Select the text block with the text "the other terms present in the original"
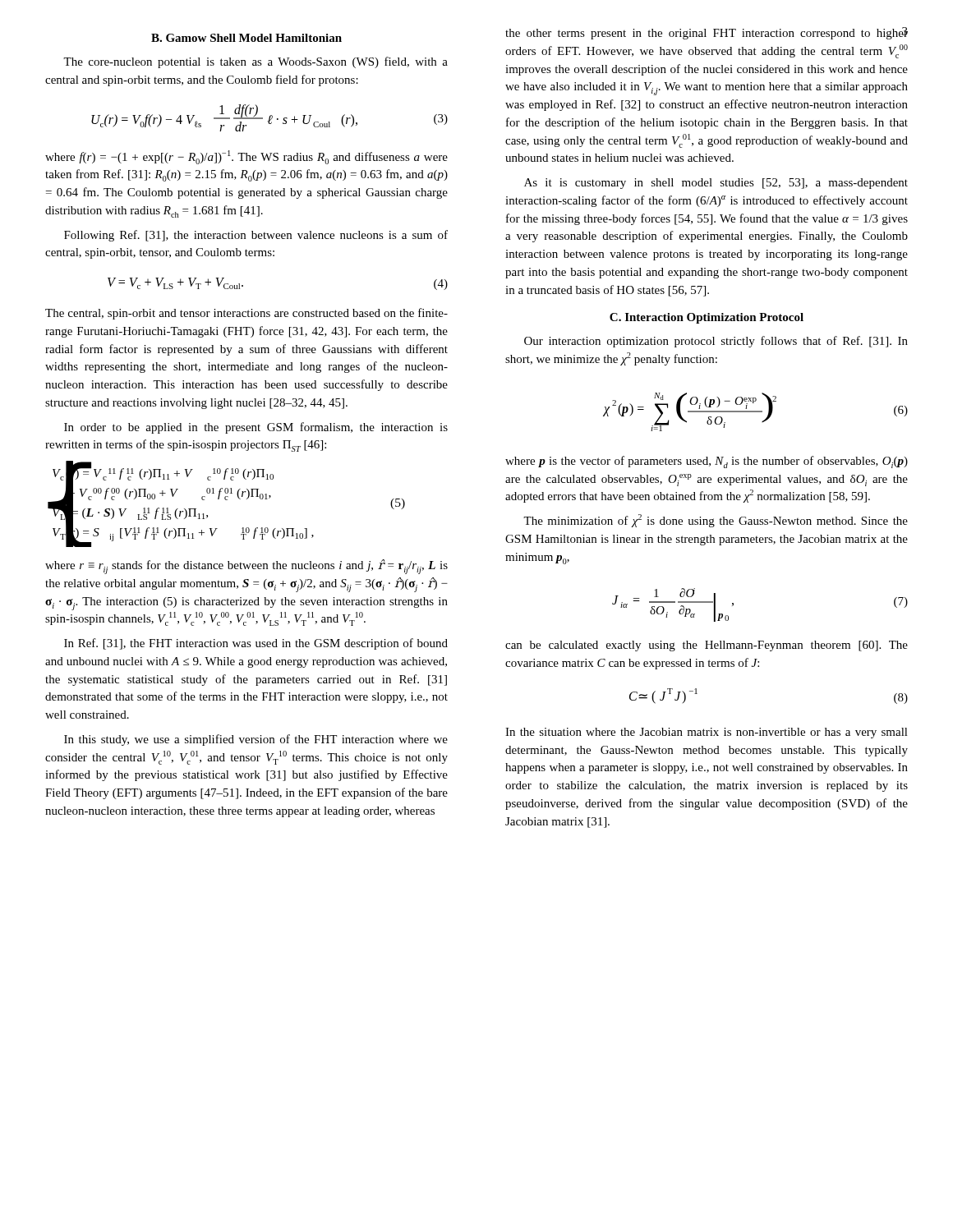The height and width of the screenshot is (1232, 953). click(707, 95)
